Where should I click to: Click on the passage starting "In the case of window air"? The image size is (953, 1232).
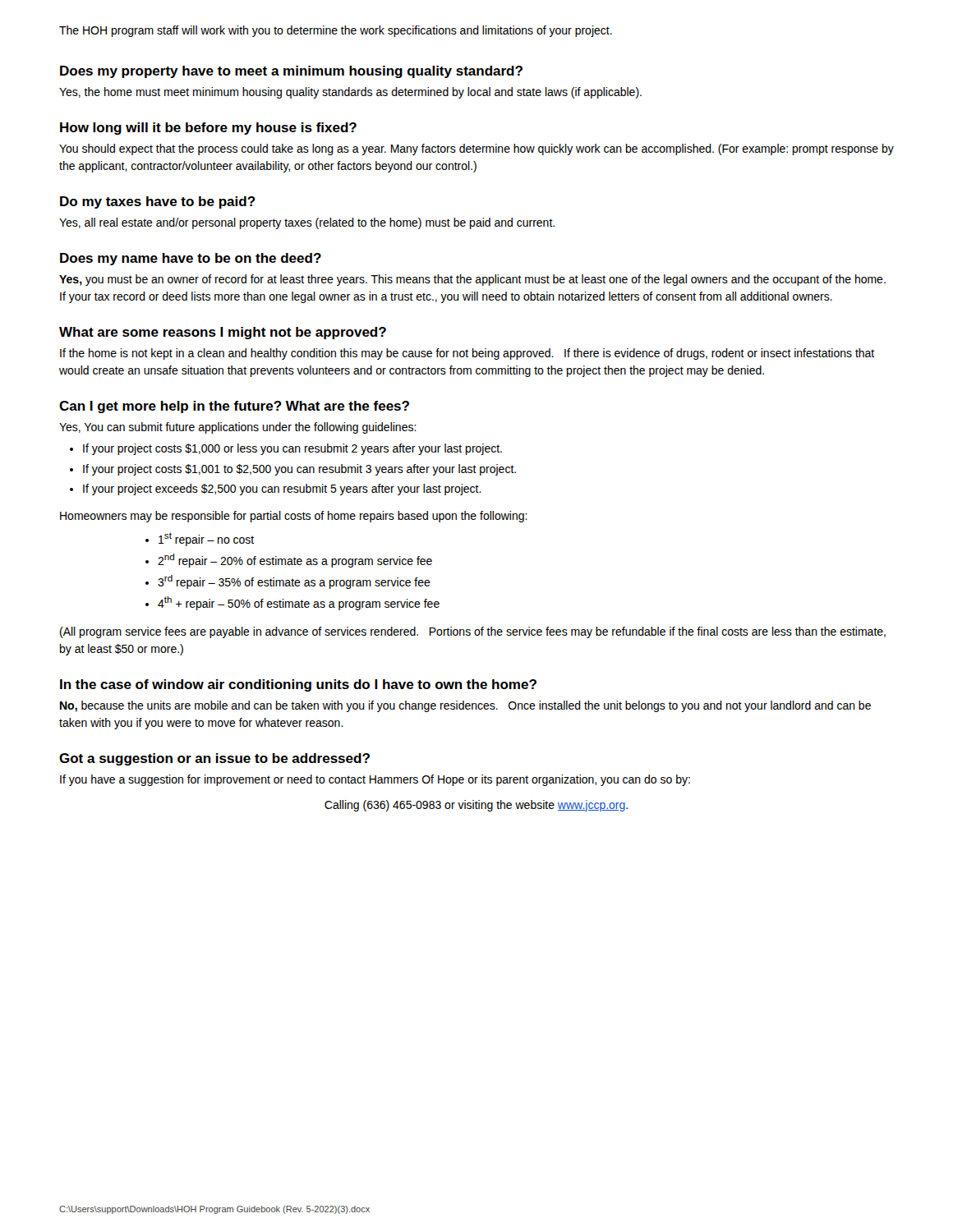point(476,685)
